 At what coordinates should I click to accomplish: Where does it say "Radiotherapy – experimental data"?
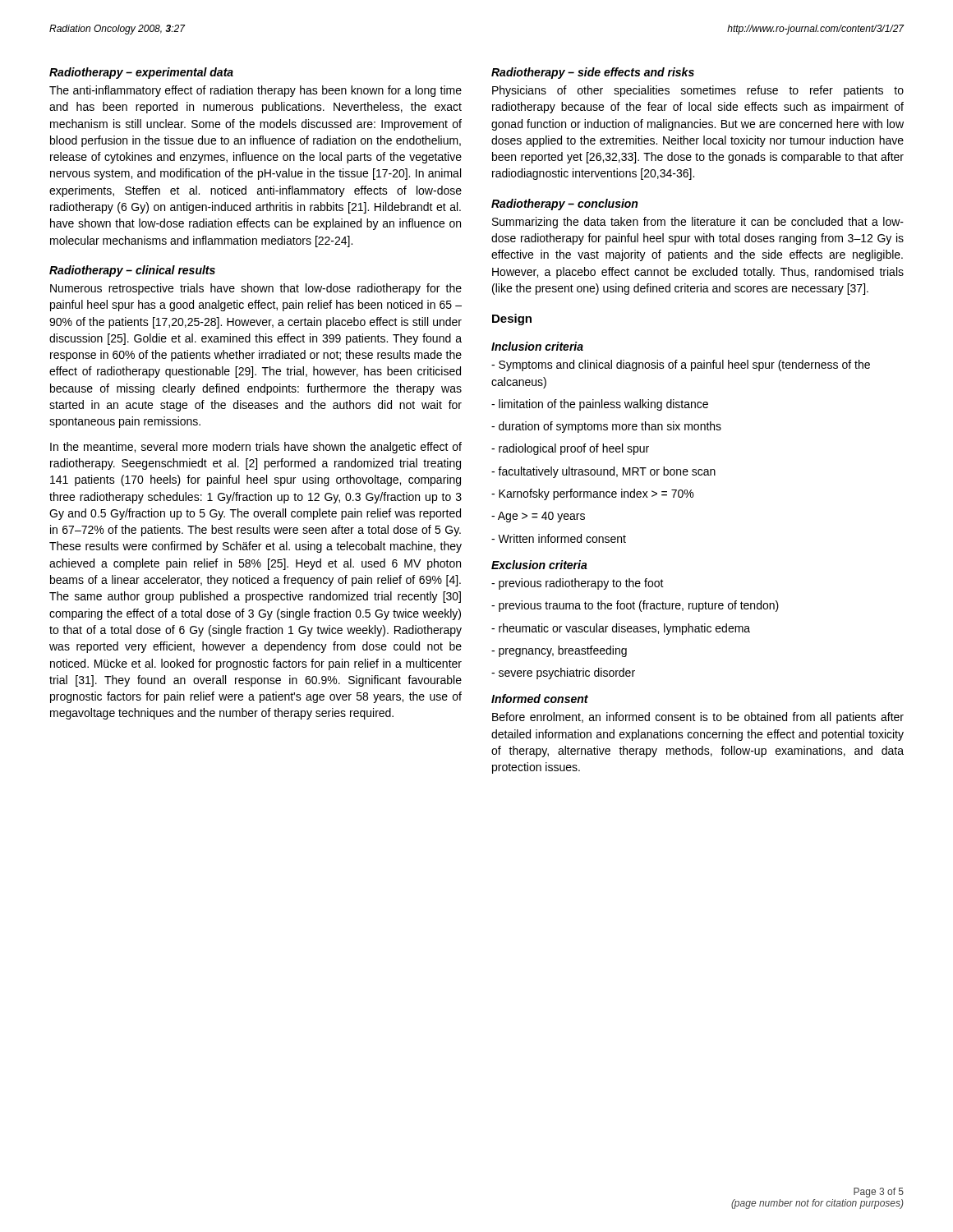(141, 72)
